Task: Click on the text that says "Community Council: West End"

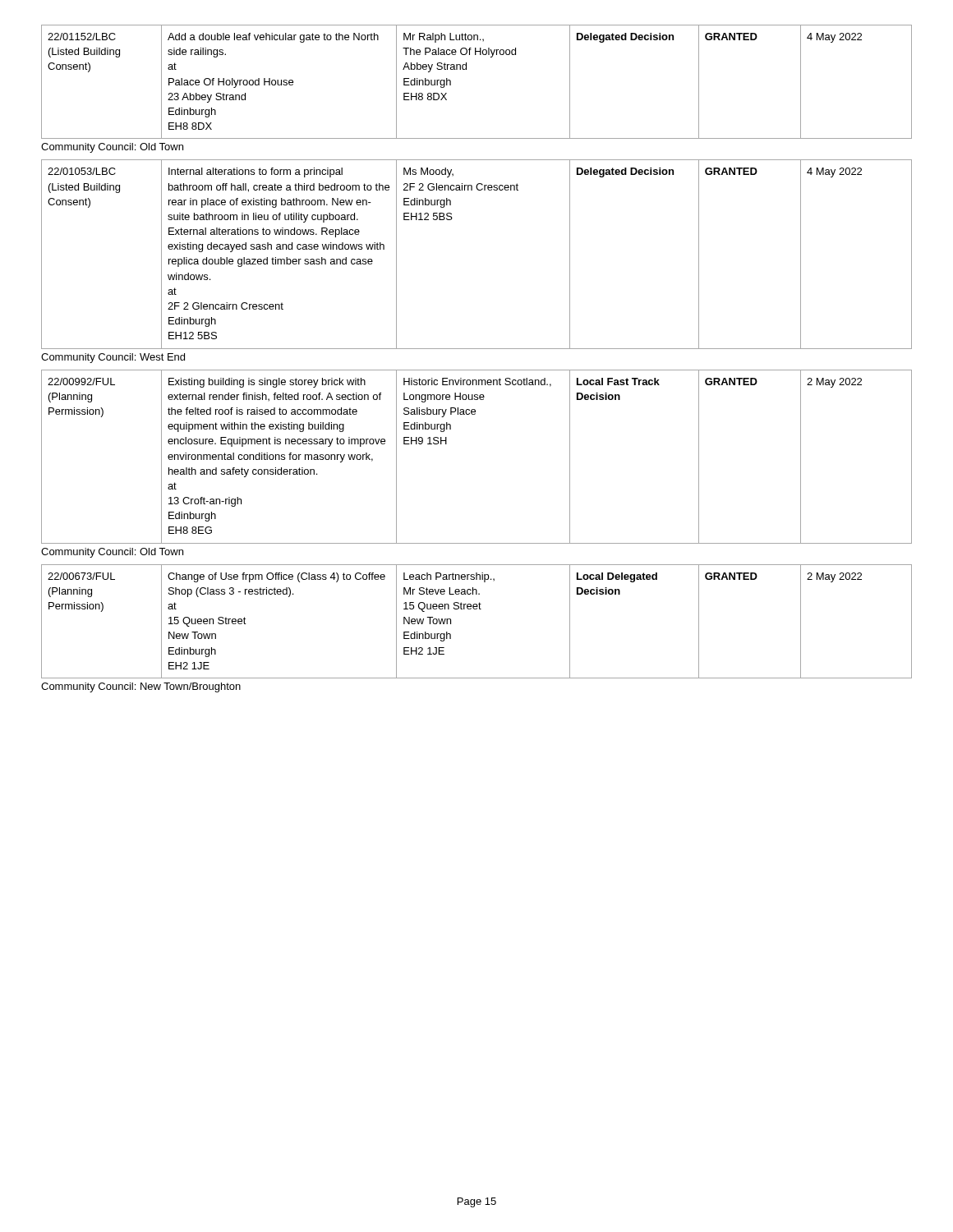Action: tap(113, 357)
